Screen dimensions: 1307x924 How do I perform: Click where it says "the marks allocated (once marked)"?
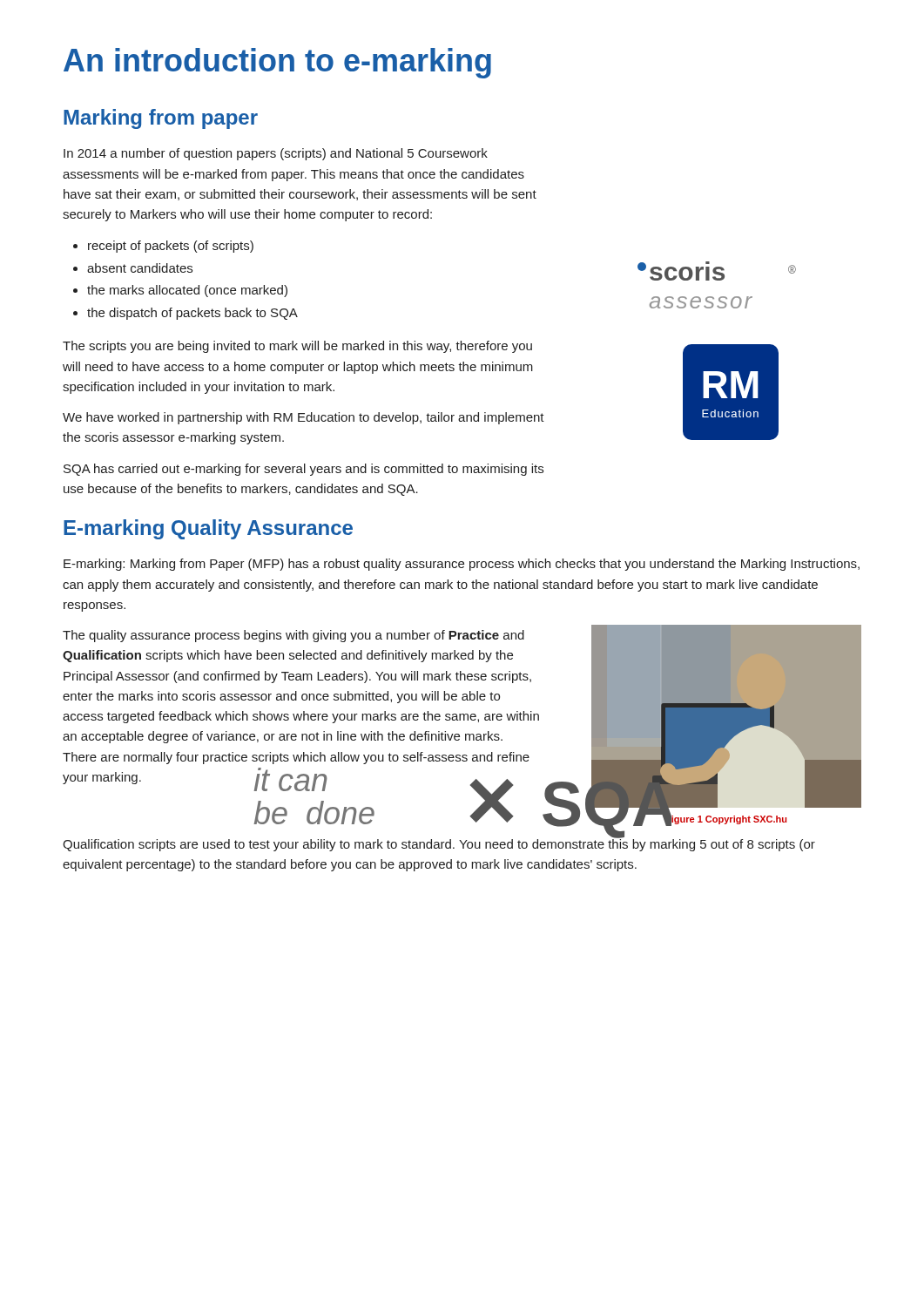(x=188, y=290)
